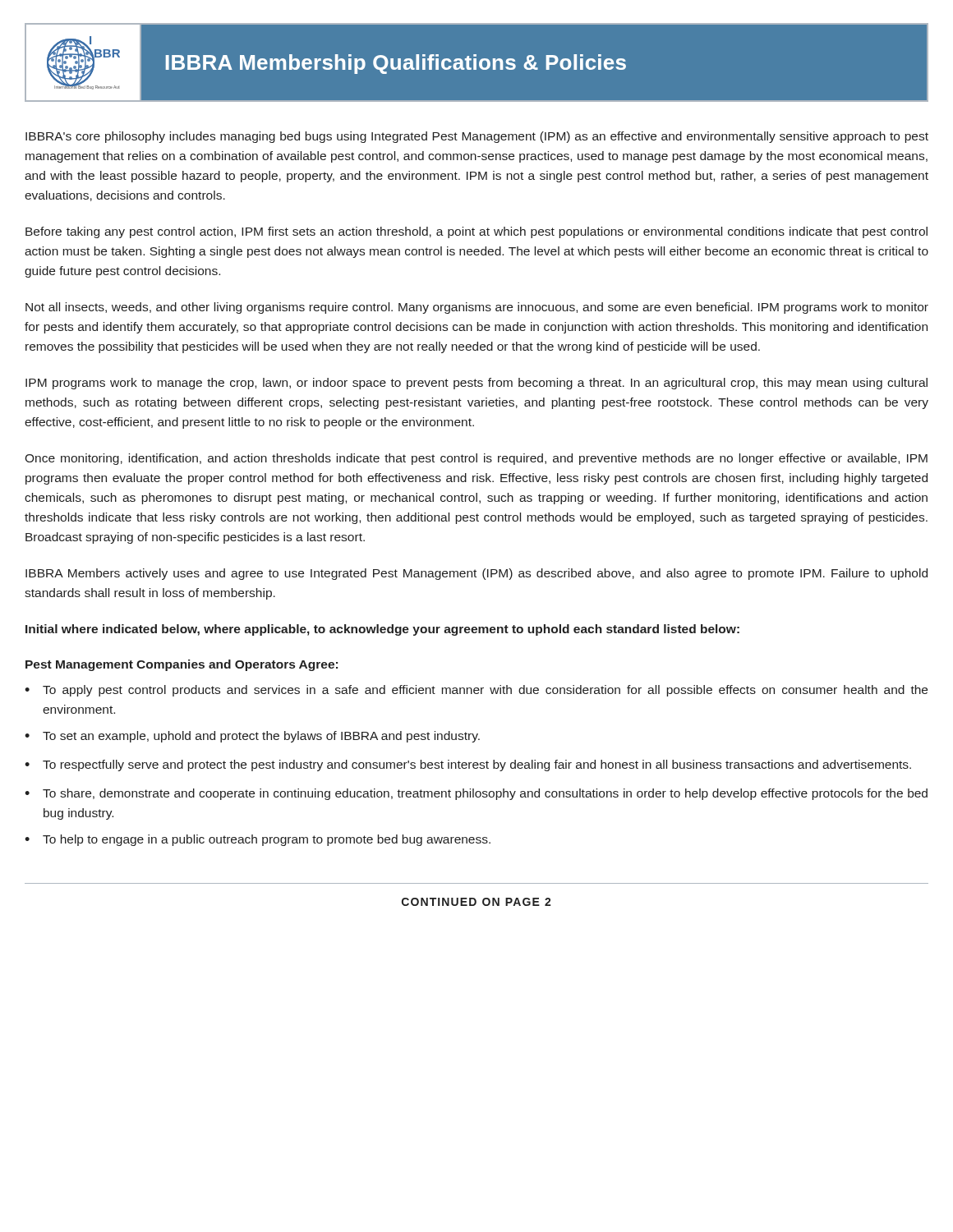Click the passage that begins "Before taking any pest control action,"
The height and width of the screenshot is (1232, 953).
click(476, 251)
